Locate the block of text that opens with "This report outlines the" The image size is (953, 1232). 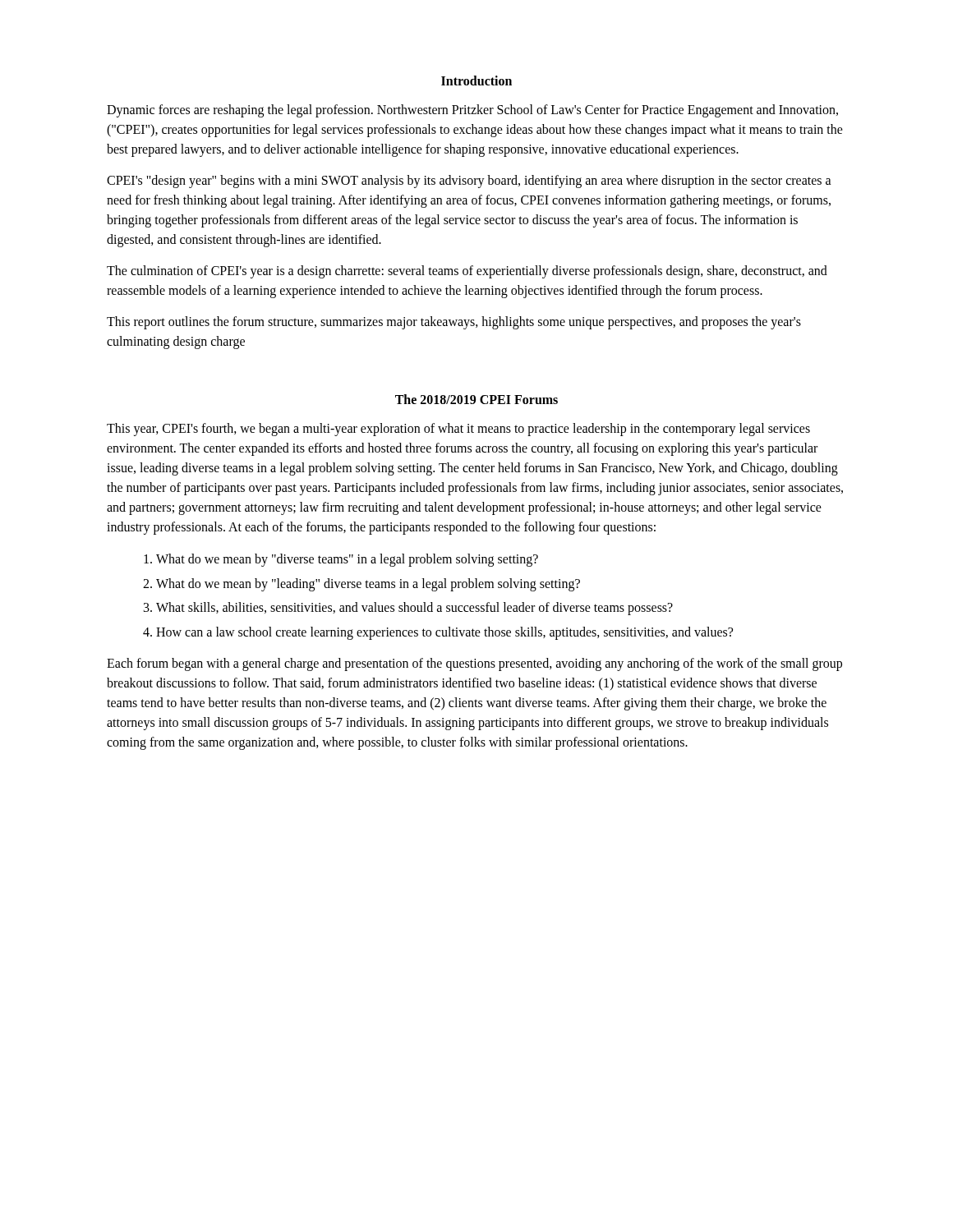point(476,332)
